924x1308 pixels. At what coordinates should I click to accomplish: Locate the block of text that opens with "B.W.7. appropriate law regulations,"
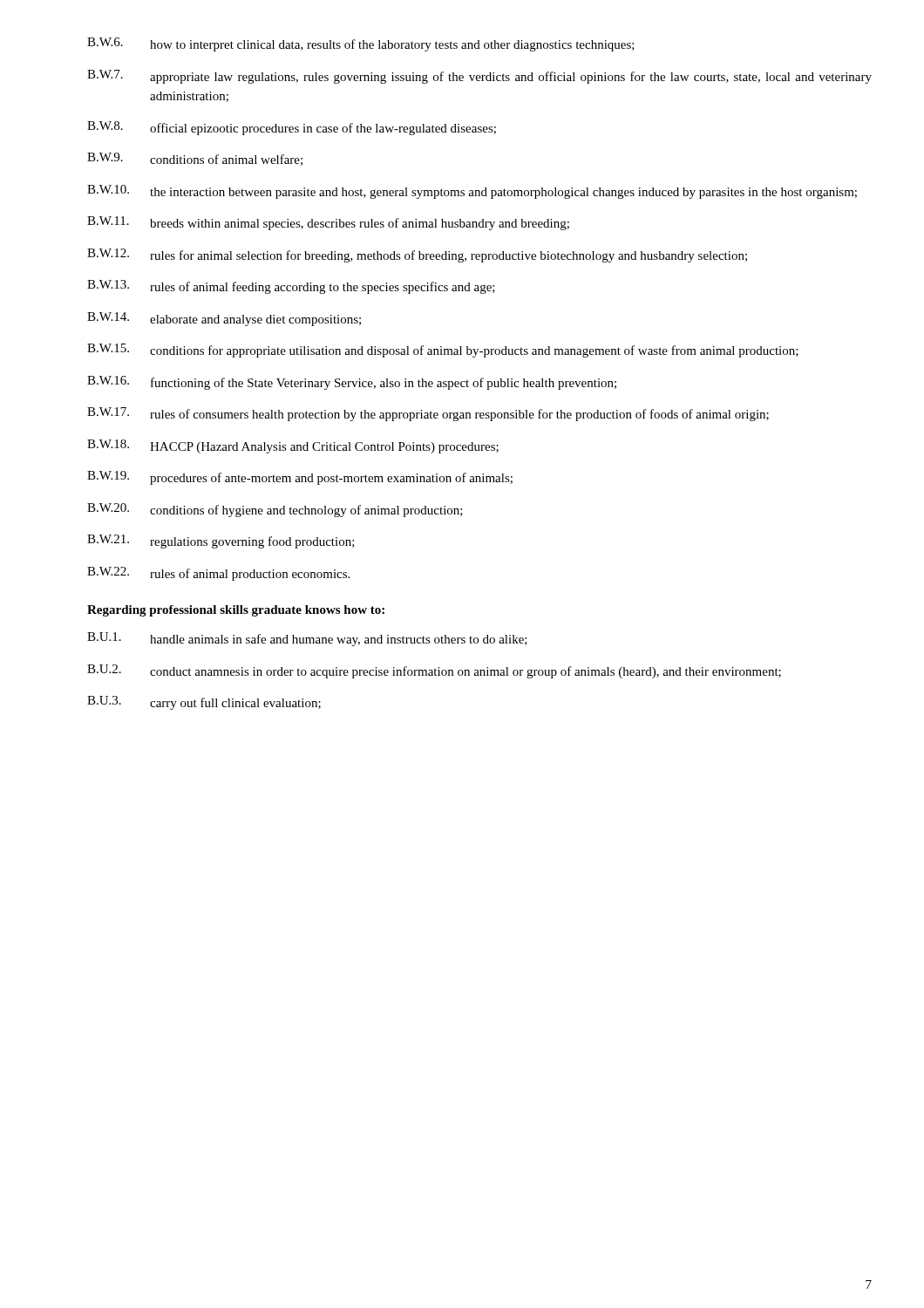(479, 86)
